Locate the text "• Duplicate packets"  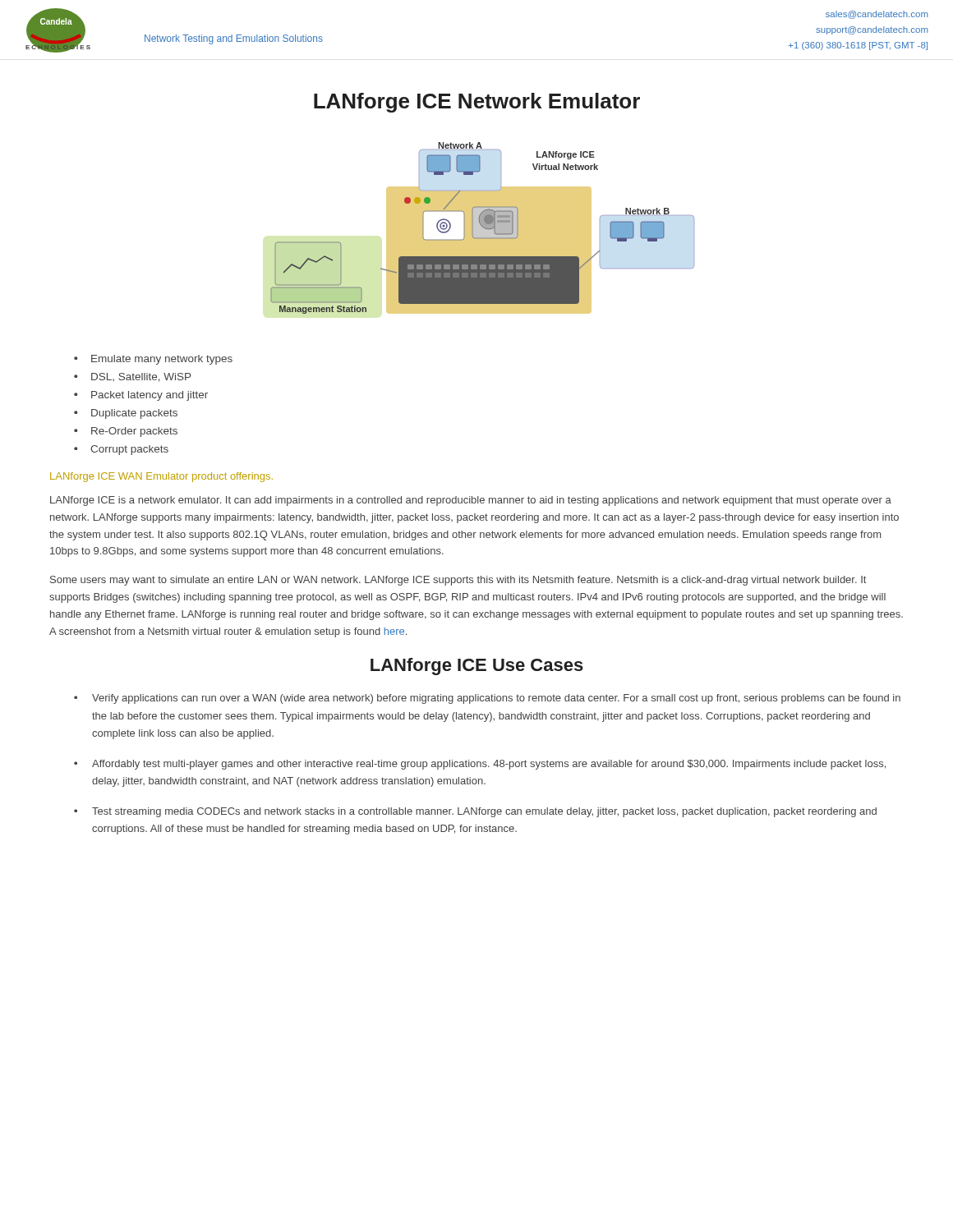[x=126, y=413]
